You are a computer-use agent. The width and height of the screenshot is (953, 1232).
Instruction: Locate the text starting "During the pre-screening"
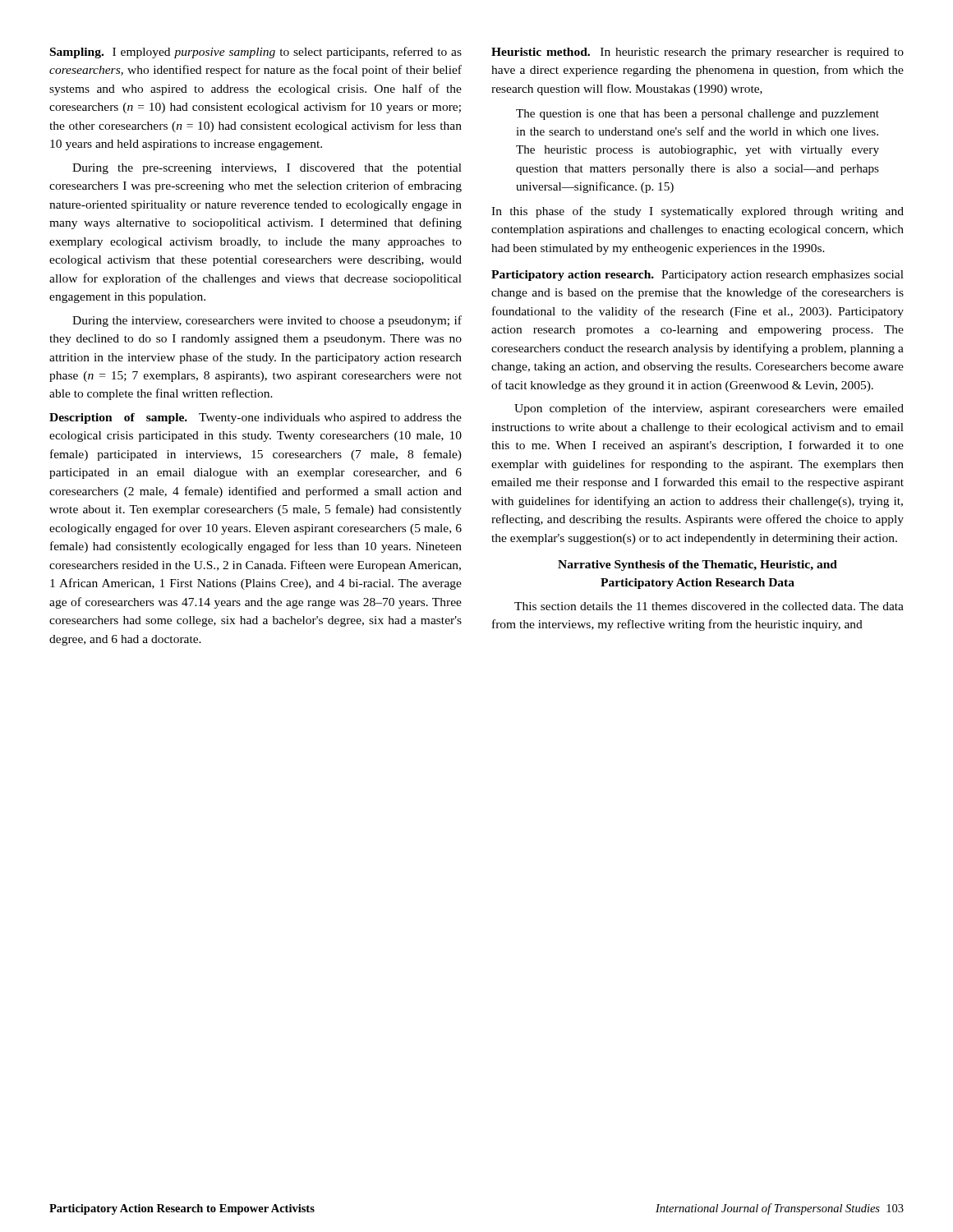coord(255,232)
